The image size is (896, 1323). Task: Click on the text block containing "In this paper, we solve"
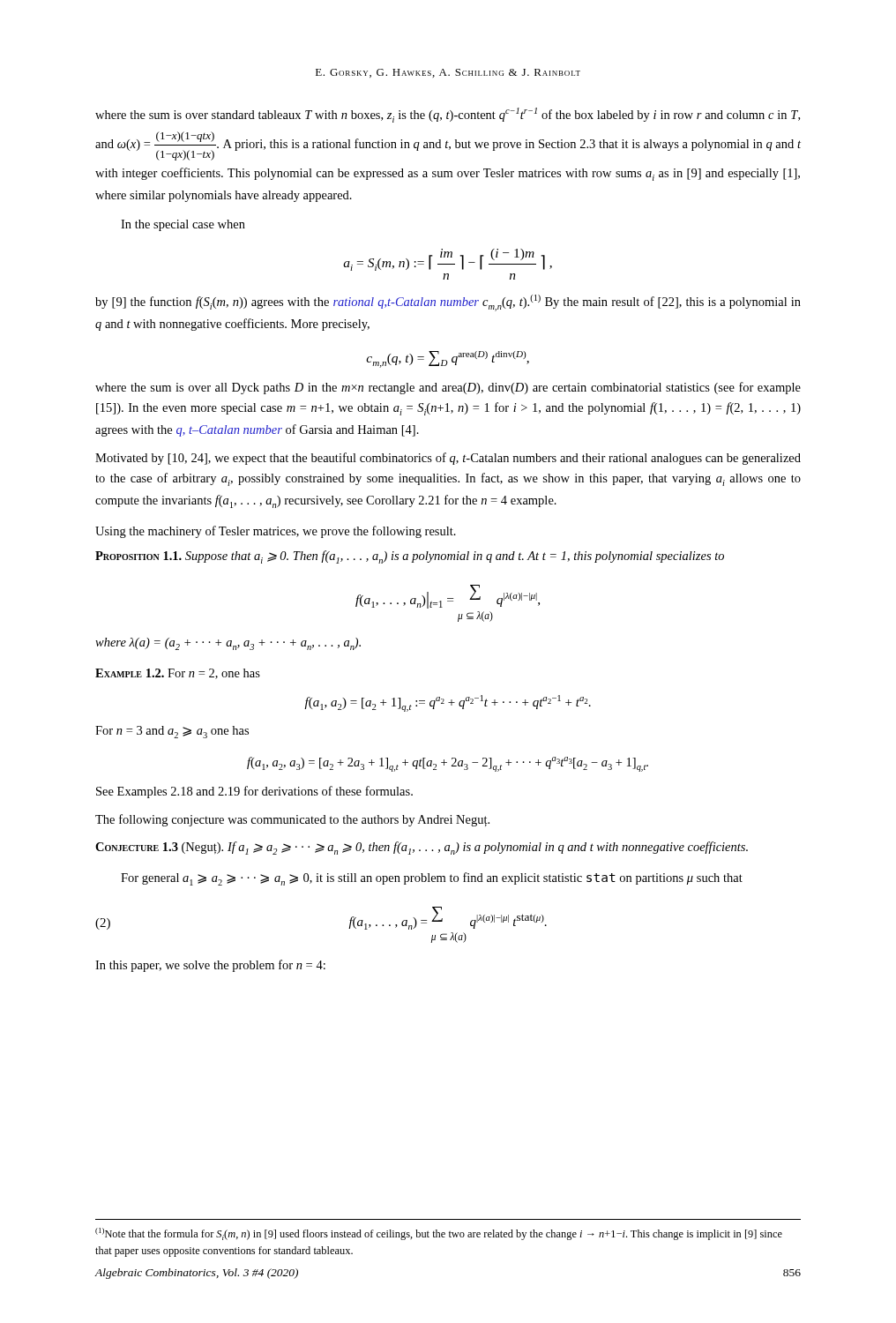coord(211,965)
